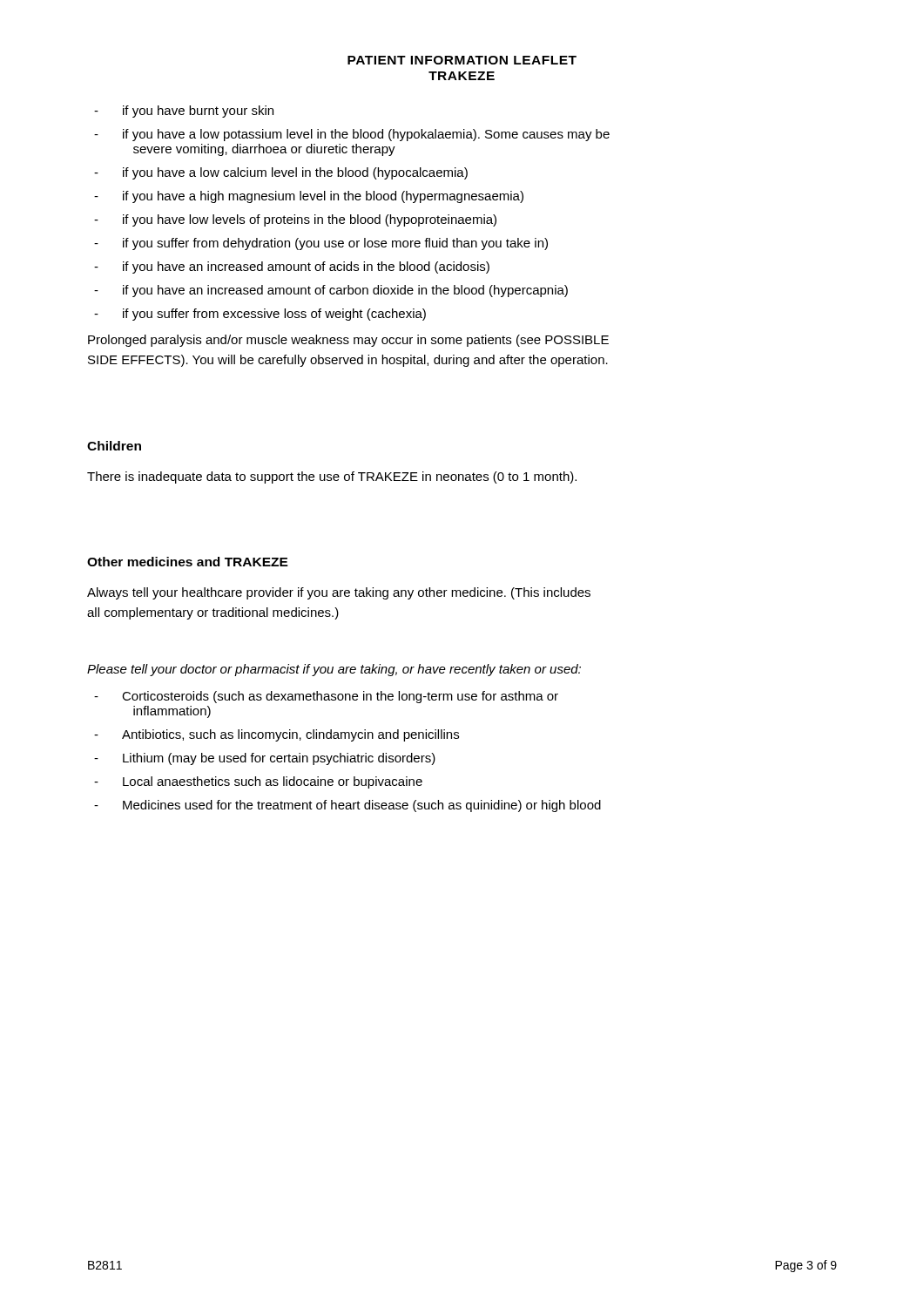Select the list item that says "- Antibiotics, such"

pyautogui.click(x=462, y=734)
